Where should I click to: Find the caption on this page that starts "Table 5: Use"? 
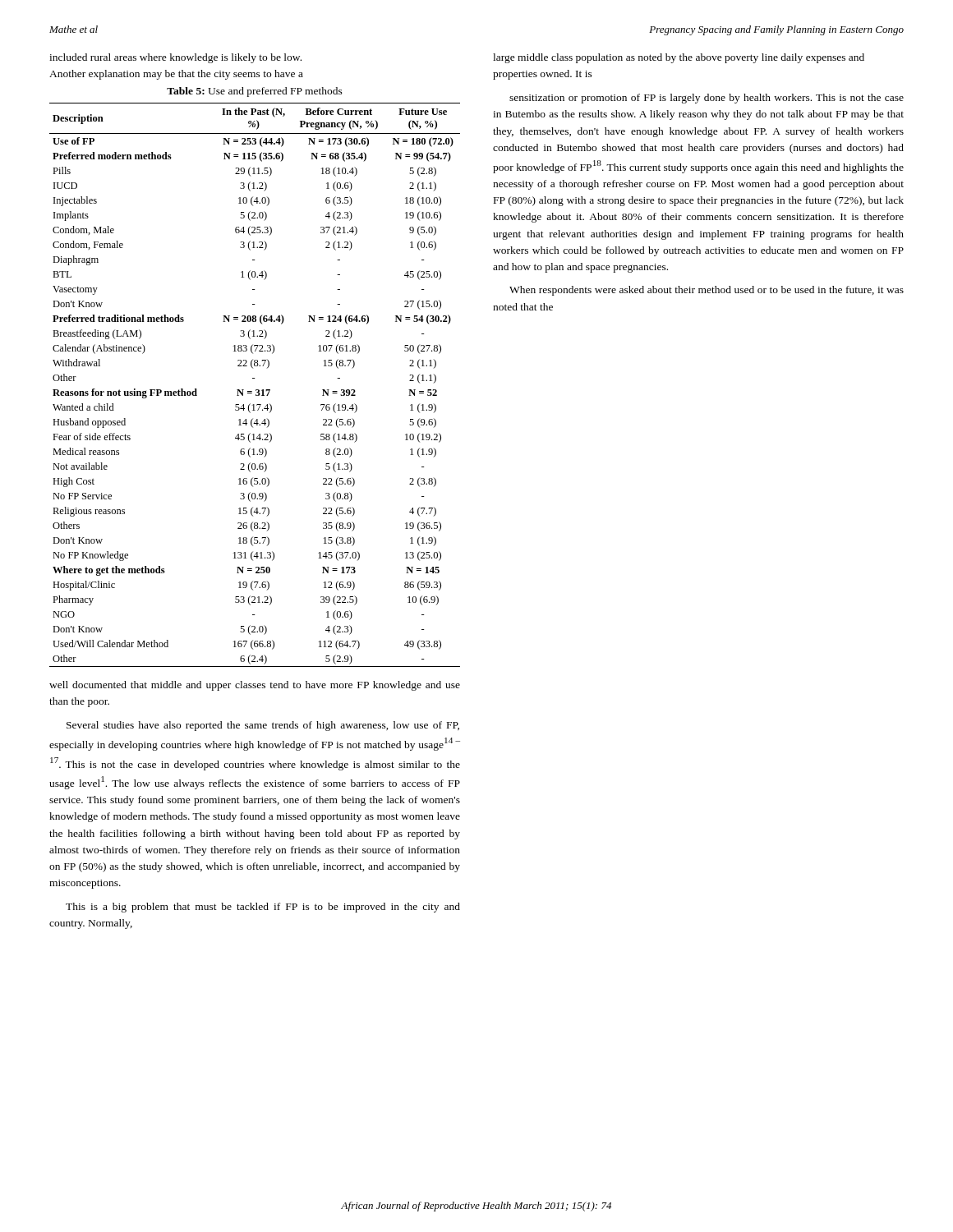[x=255, y=91]
